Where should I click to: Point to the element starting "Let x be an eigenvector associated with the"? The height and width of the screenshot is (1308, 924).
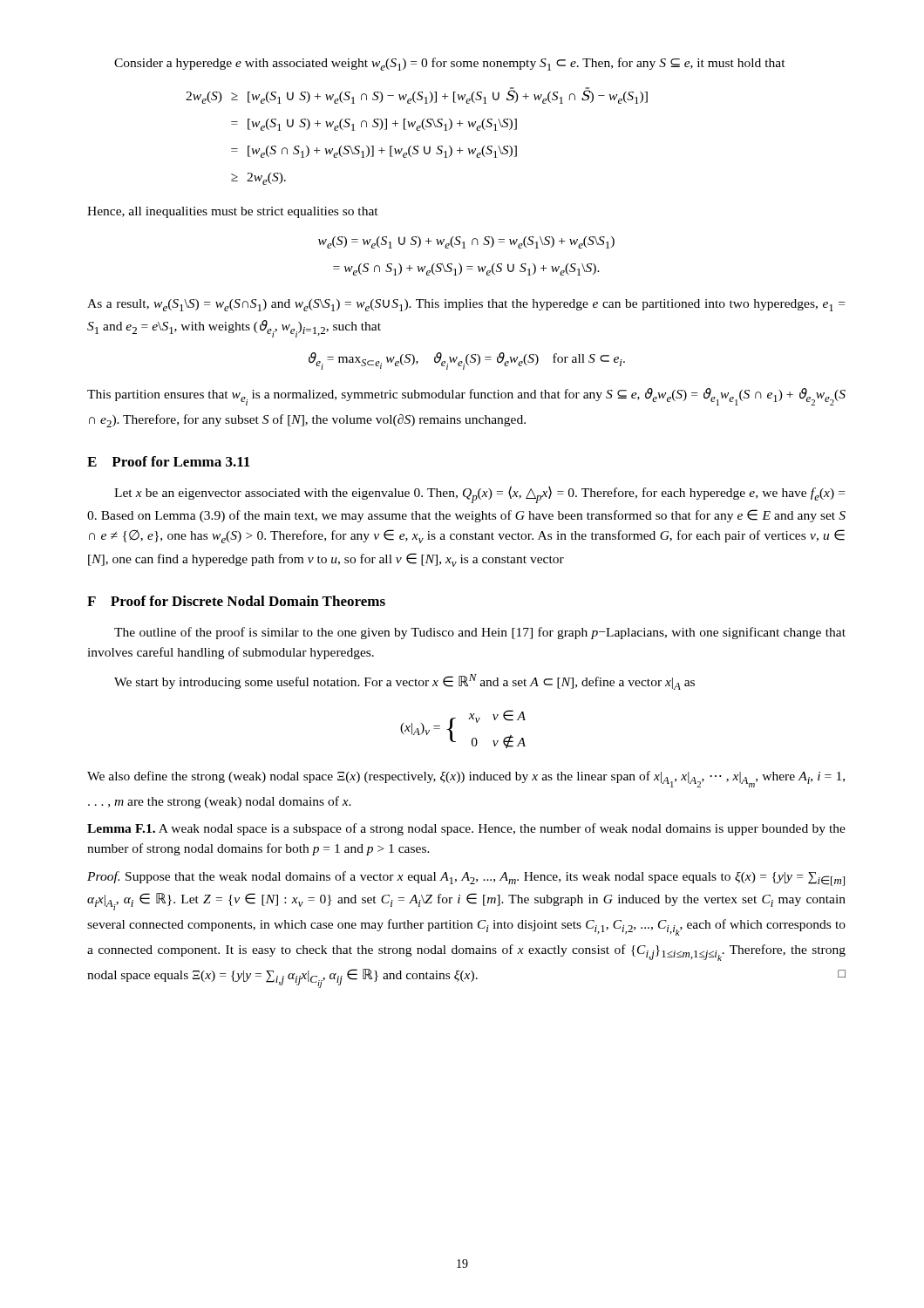click(x=466, y=527)
